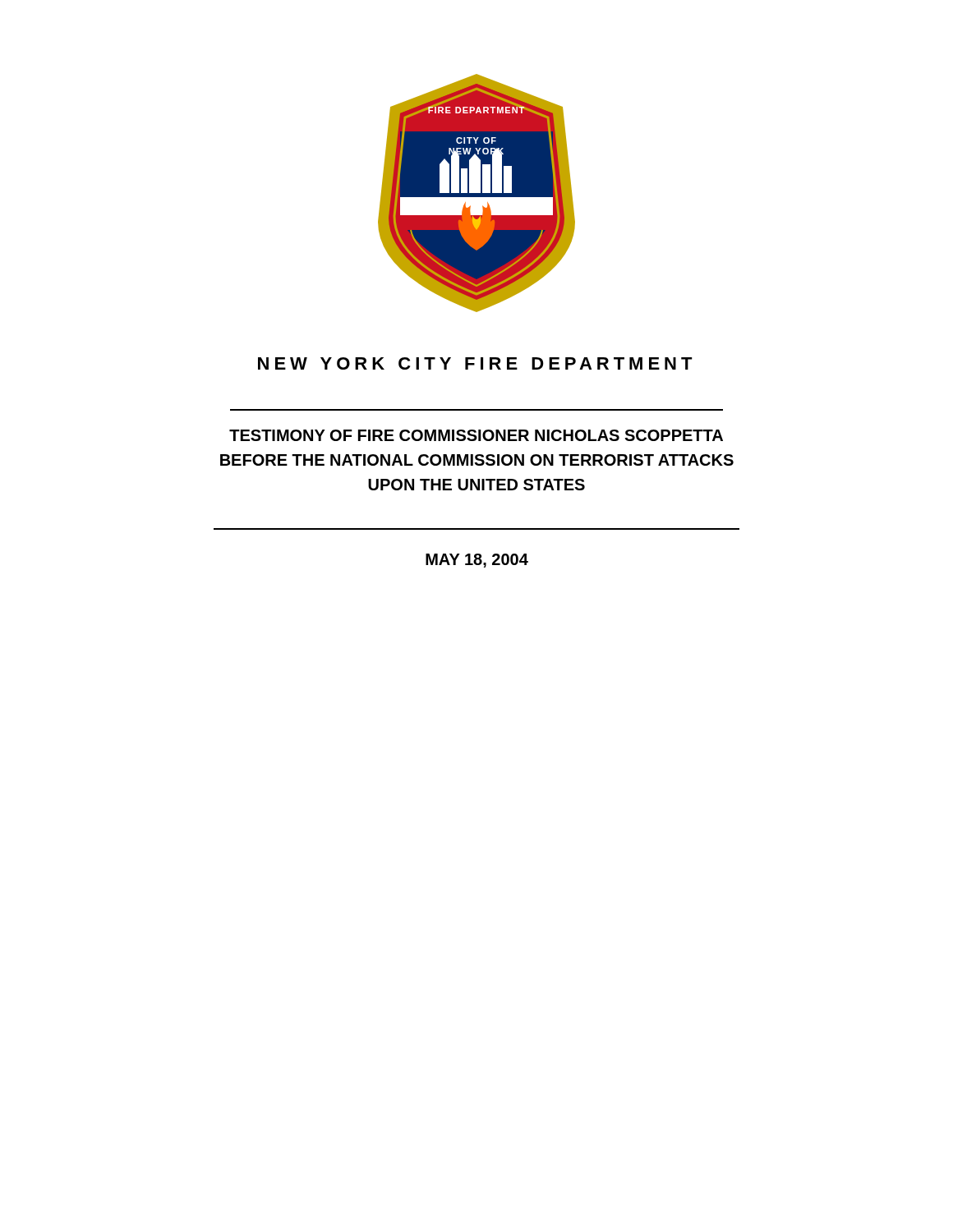The height and width of the screenshot is (1232, 953).
Task: Click on the text starting "MAY 18, 2004"
Action: (x=476, y=559)
